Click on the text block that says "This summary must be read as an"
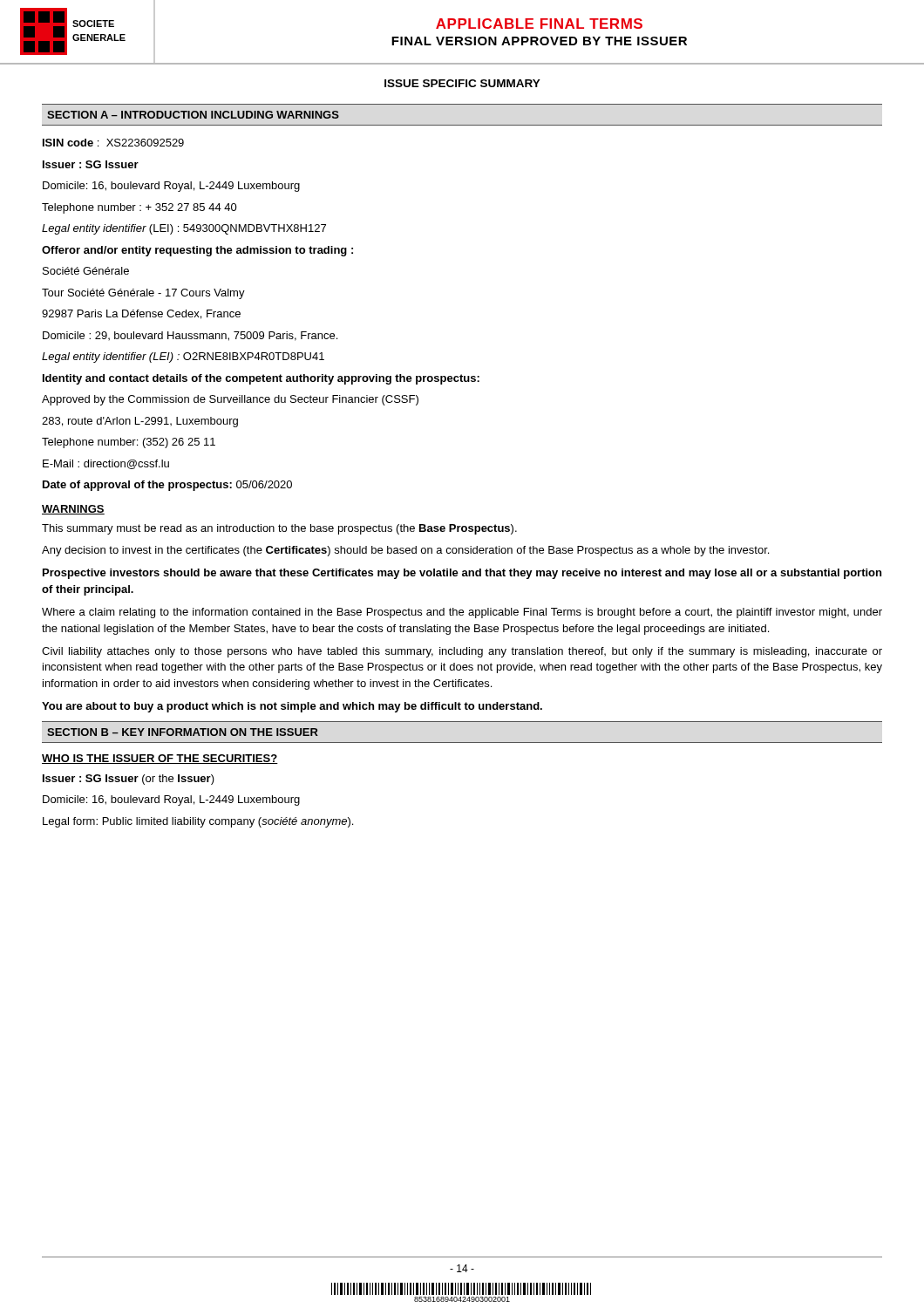The image size is (924, 1308). click(280, 528)
